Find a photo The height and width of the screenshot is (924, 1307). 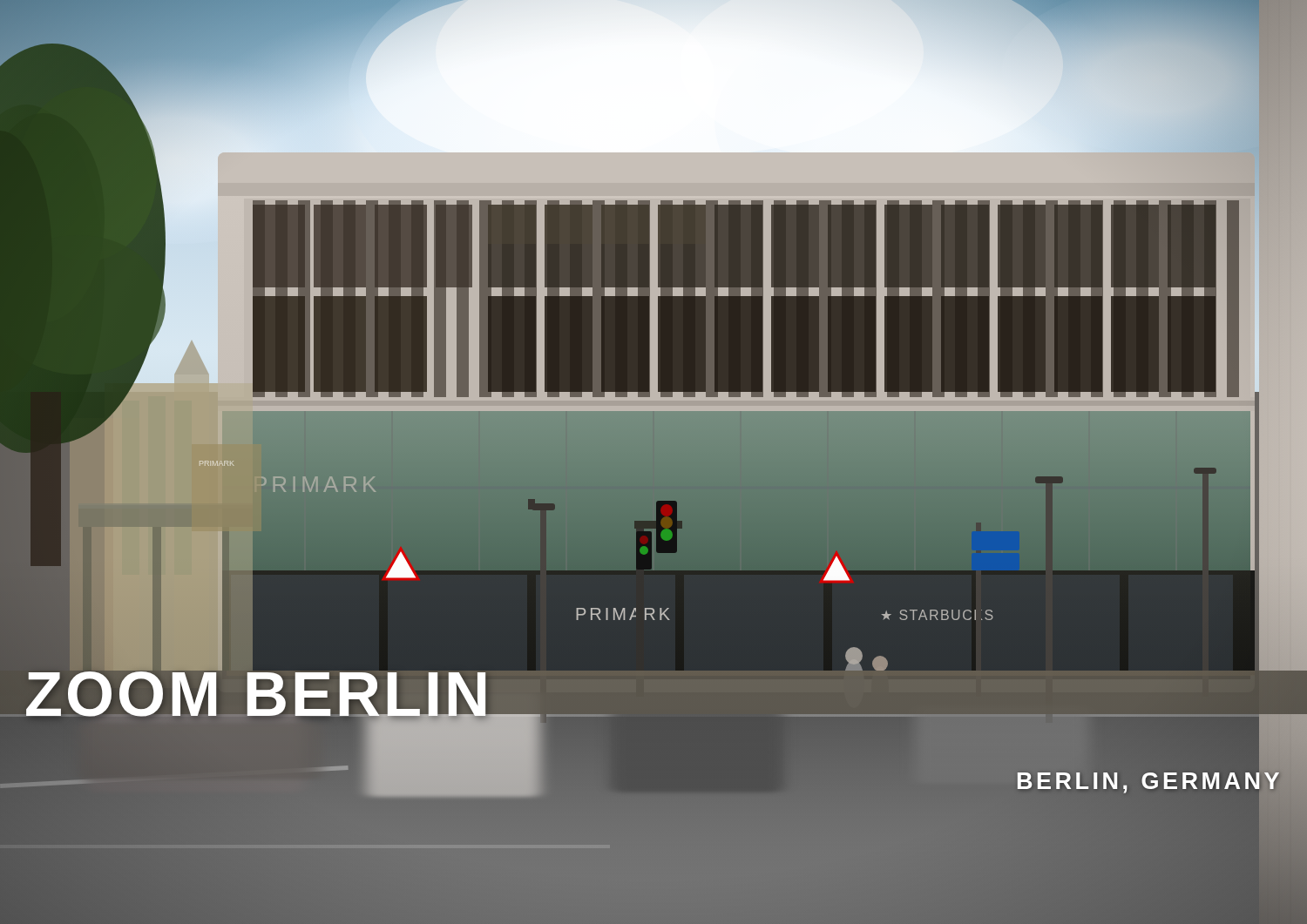point(654,462)
